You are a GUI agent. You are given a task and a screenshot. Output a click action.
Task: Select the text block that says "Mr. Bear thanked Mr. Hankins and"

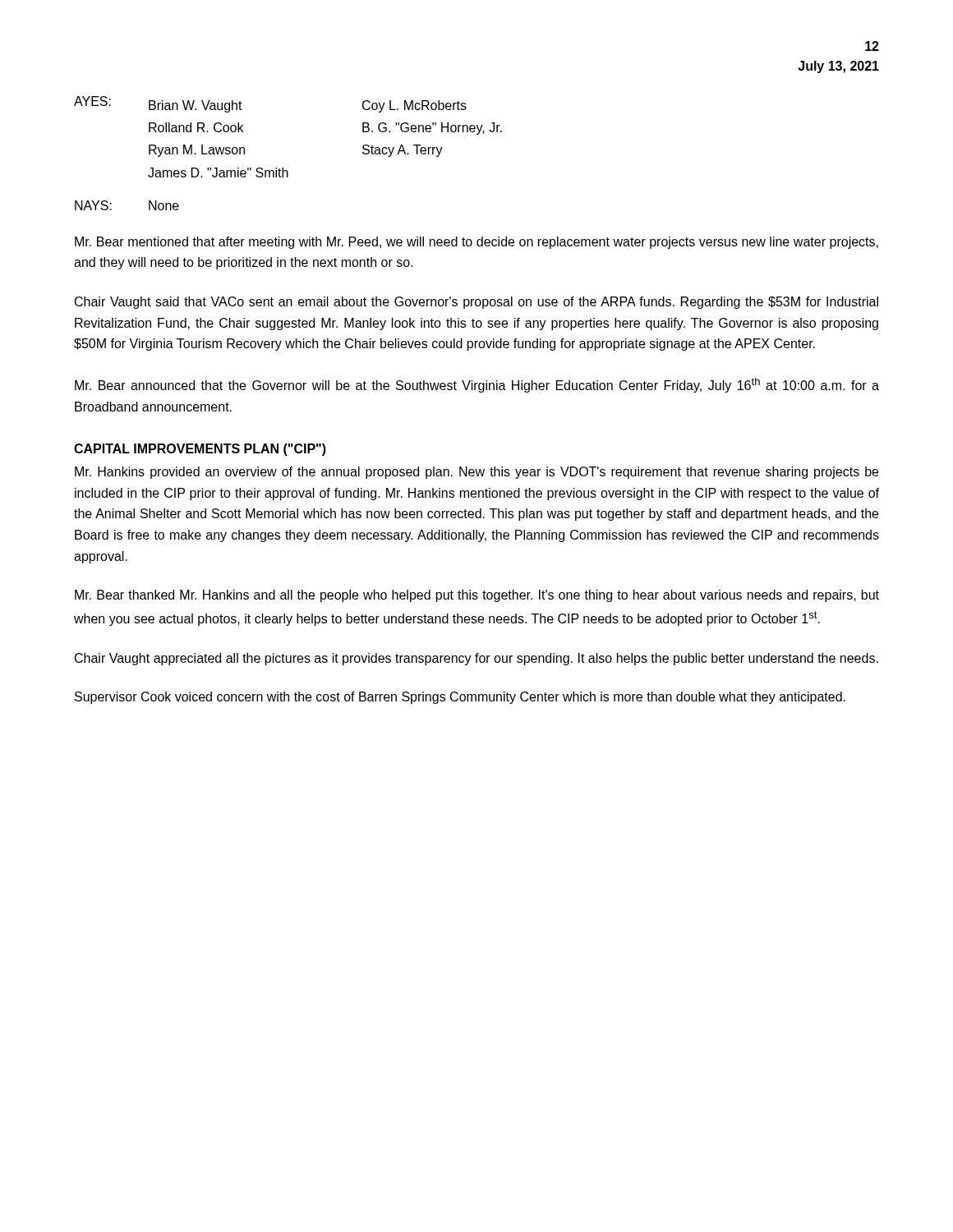point(476,607)
